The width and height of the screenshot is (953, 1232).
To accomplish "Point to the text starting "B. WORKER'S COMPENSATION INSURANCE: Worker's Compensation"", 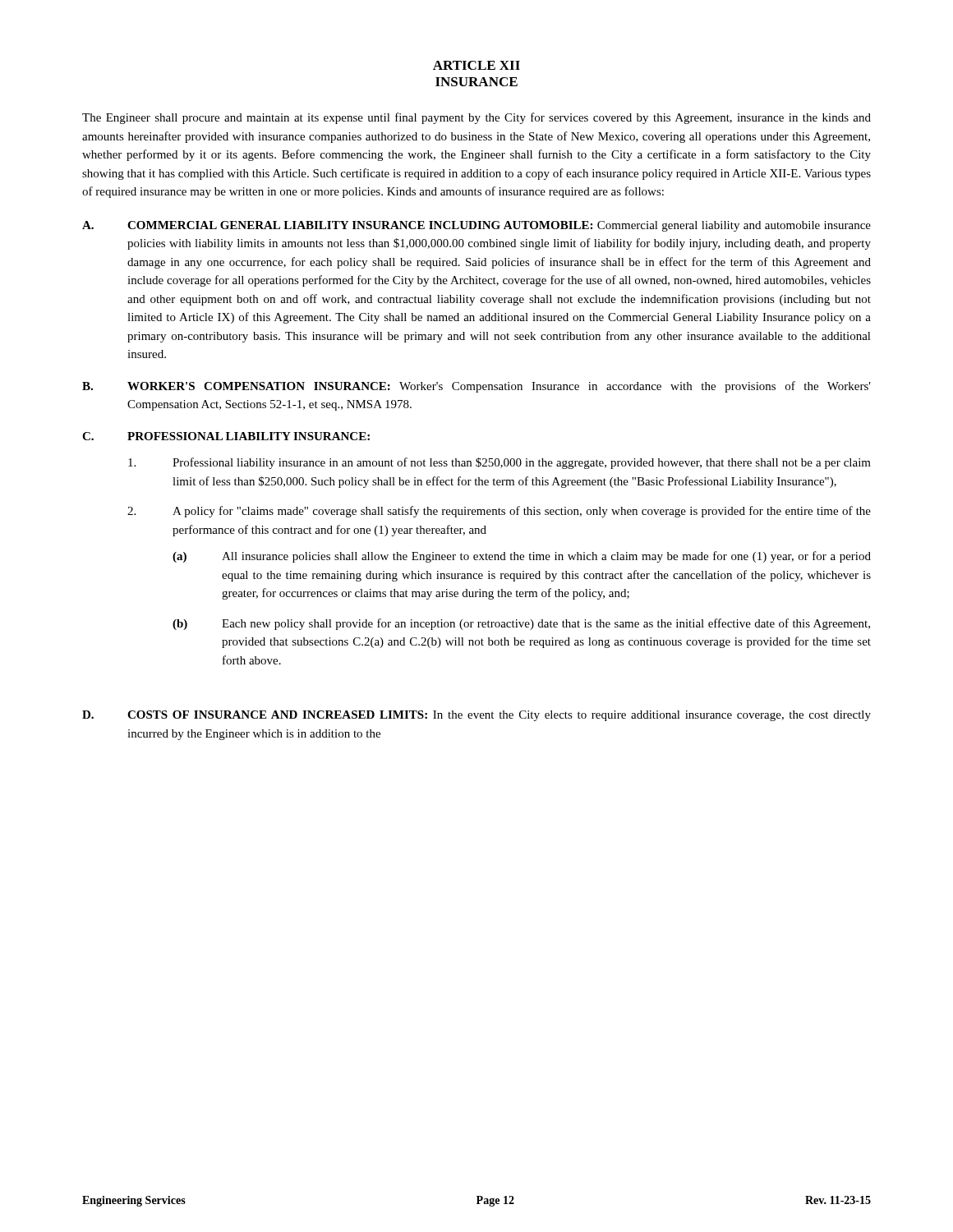I will (476, 395).
